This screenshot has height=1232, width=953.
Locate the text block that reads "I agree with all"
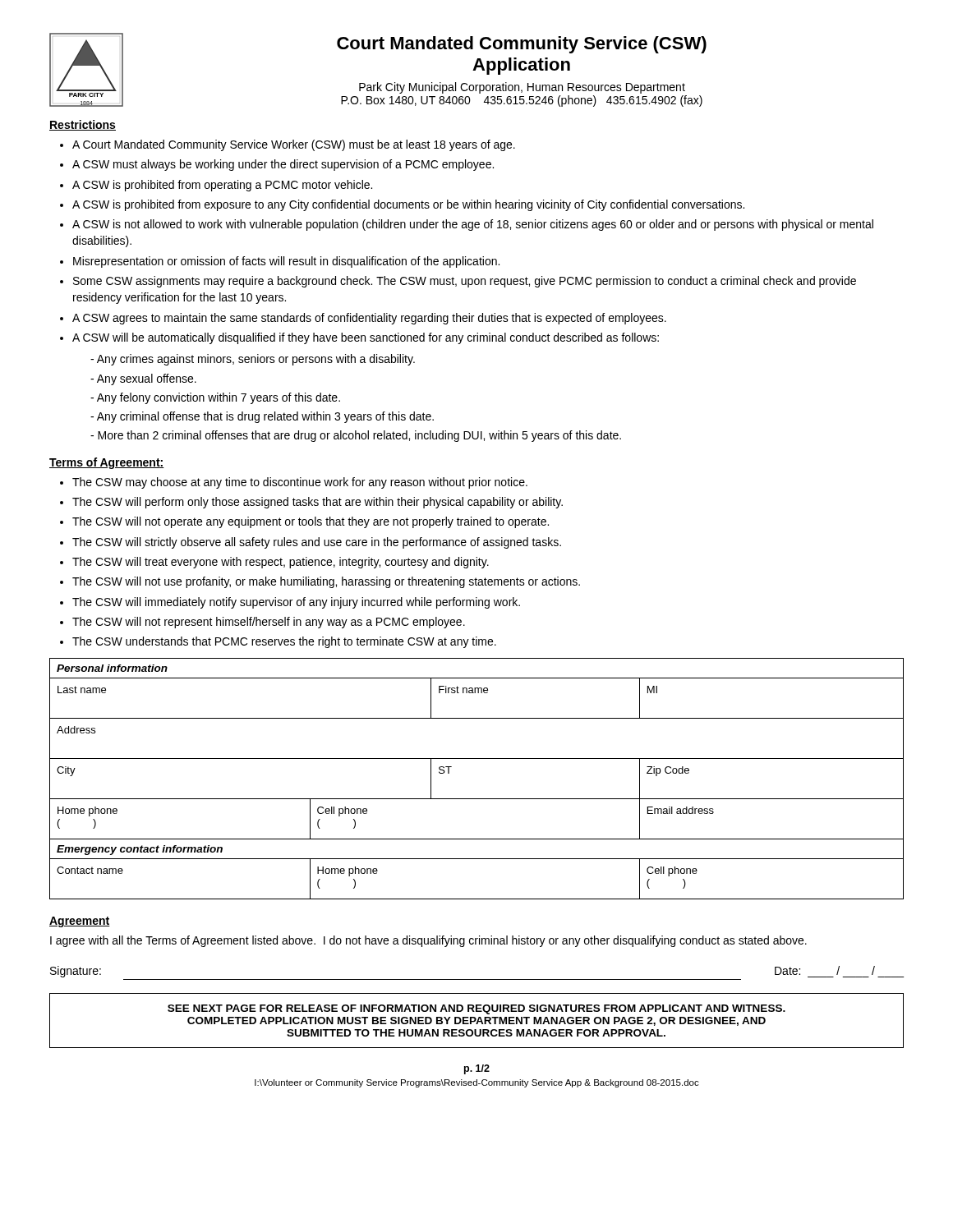click(428, 941)
